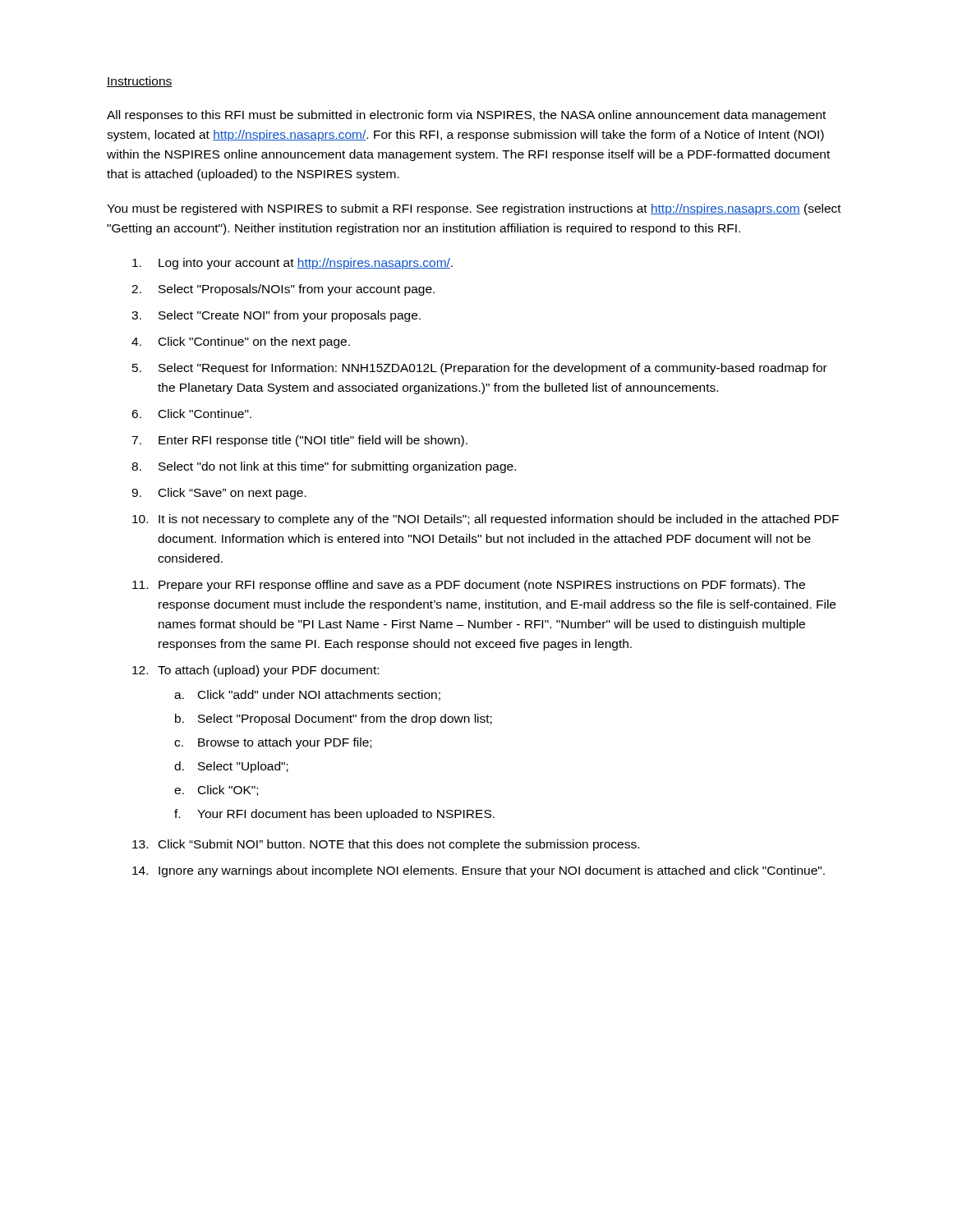Navigate to the element starting "Click "add" under NOI attachments section;"
953x1232 pixels.
319,695
